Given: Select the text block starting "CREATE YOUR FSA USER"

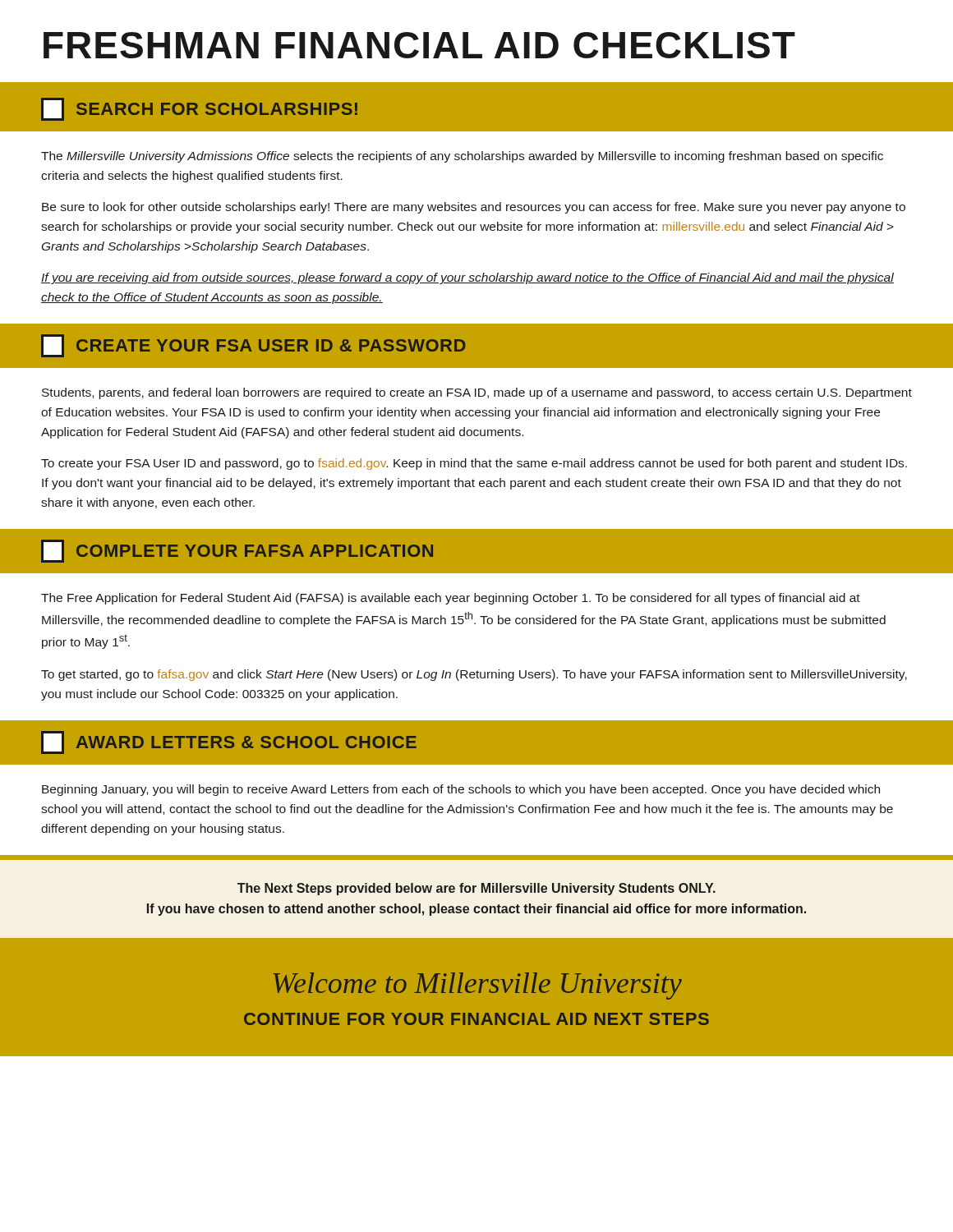Looking at the screenshot, I should [254, 346].
